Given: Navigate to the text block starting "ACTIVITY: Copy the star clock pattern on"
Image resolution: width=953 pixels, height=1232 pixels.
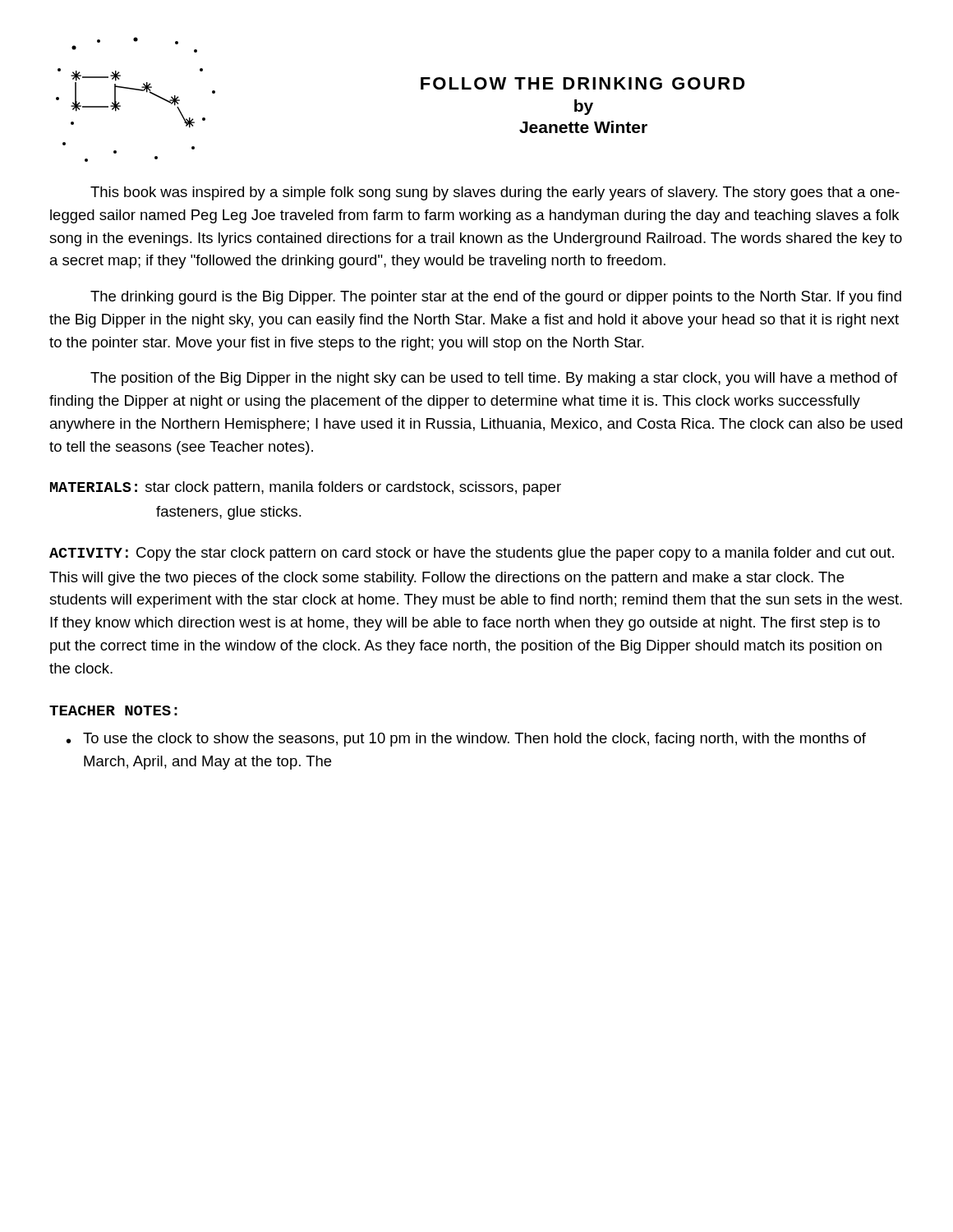Looking at the screenshot, I should point(476,610).
